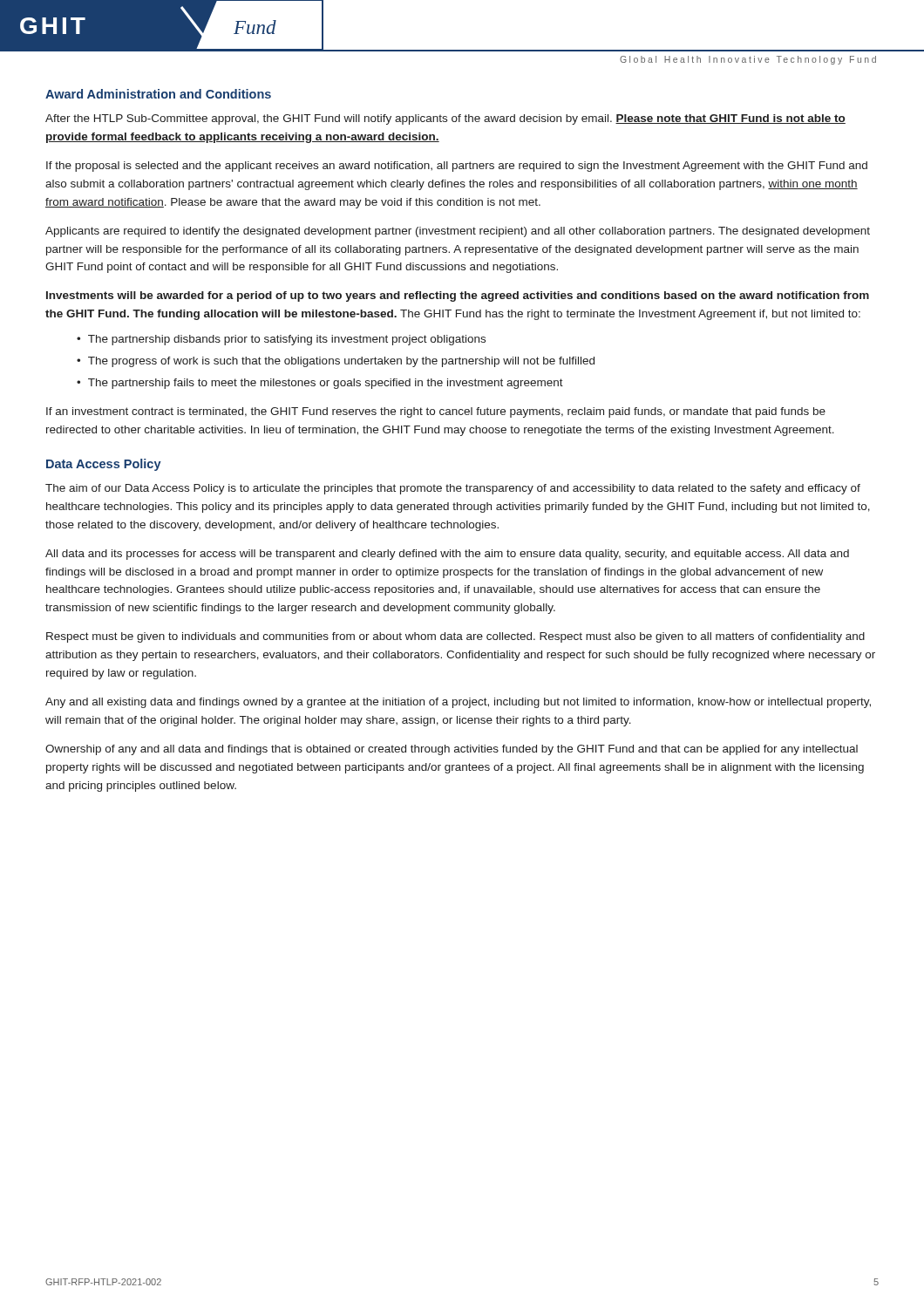Viewport: 924px width, 1308px height.
Task: Locate the block of text that opens with "• The progress of work"
Action: (x=336, y=362)
